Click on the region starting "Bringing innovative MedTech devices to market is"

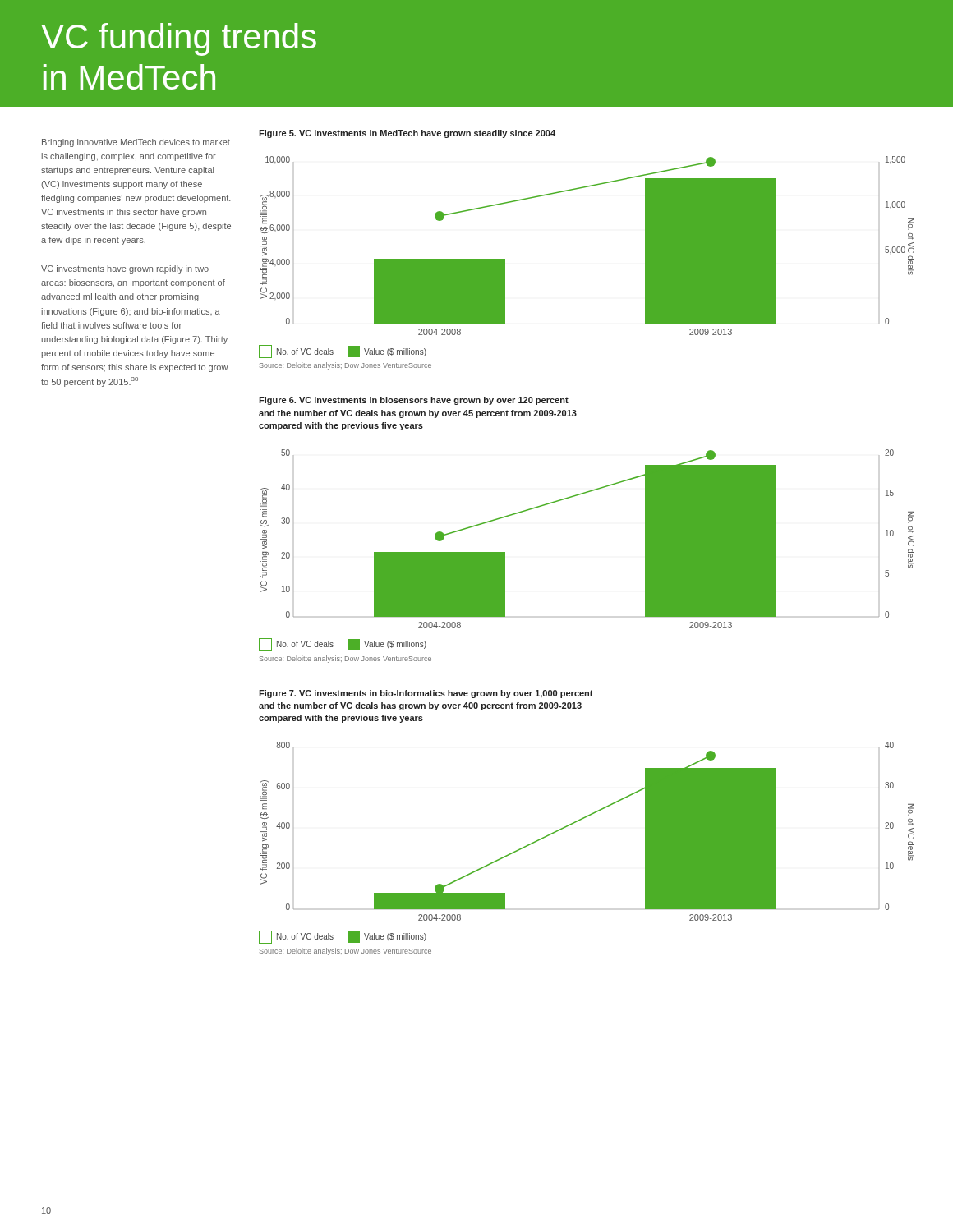click(138, 262)
